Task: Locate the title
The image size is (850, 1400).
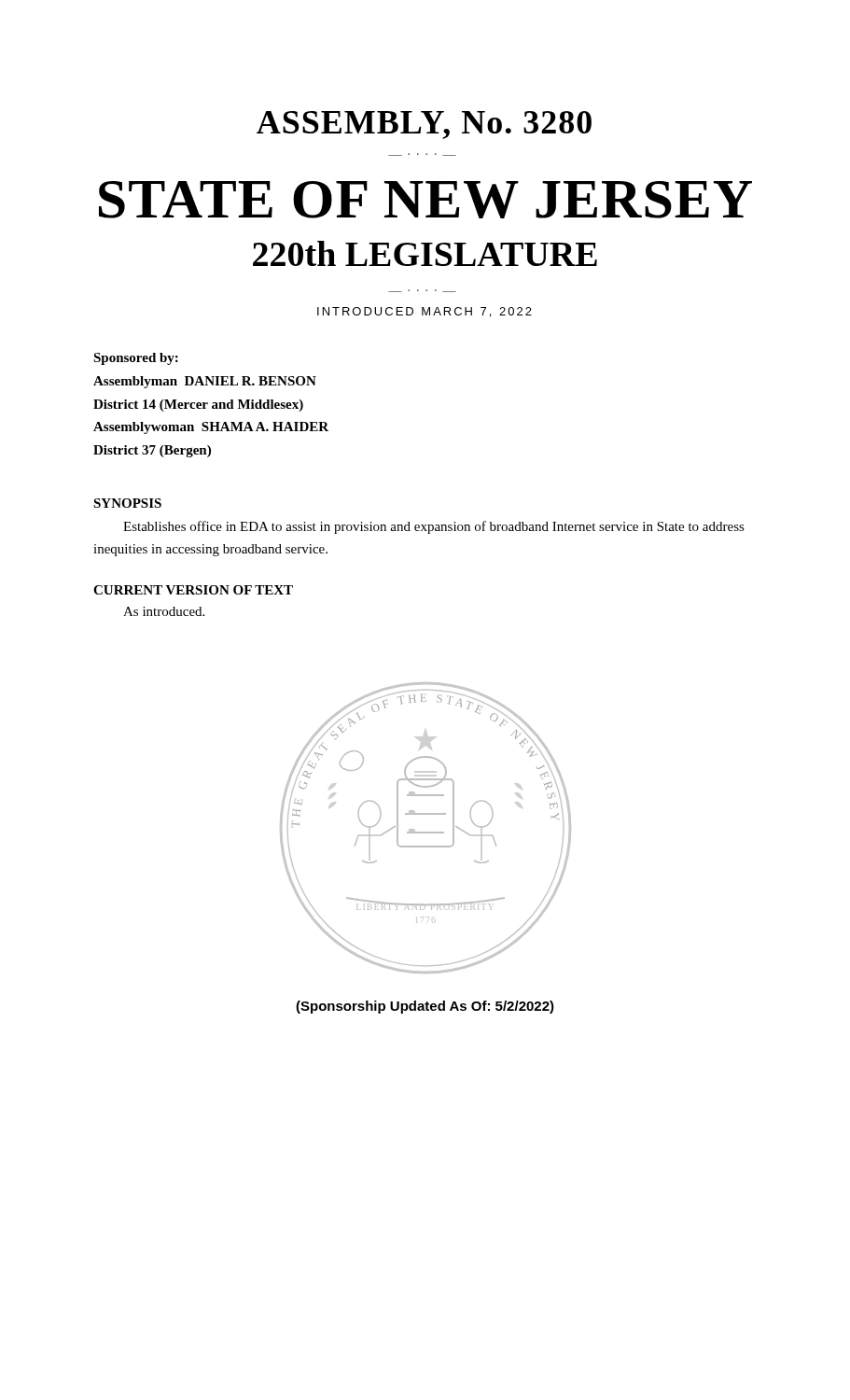Action: pyautogui.click(x=425, y=210)
